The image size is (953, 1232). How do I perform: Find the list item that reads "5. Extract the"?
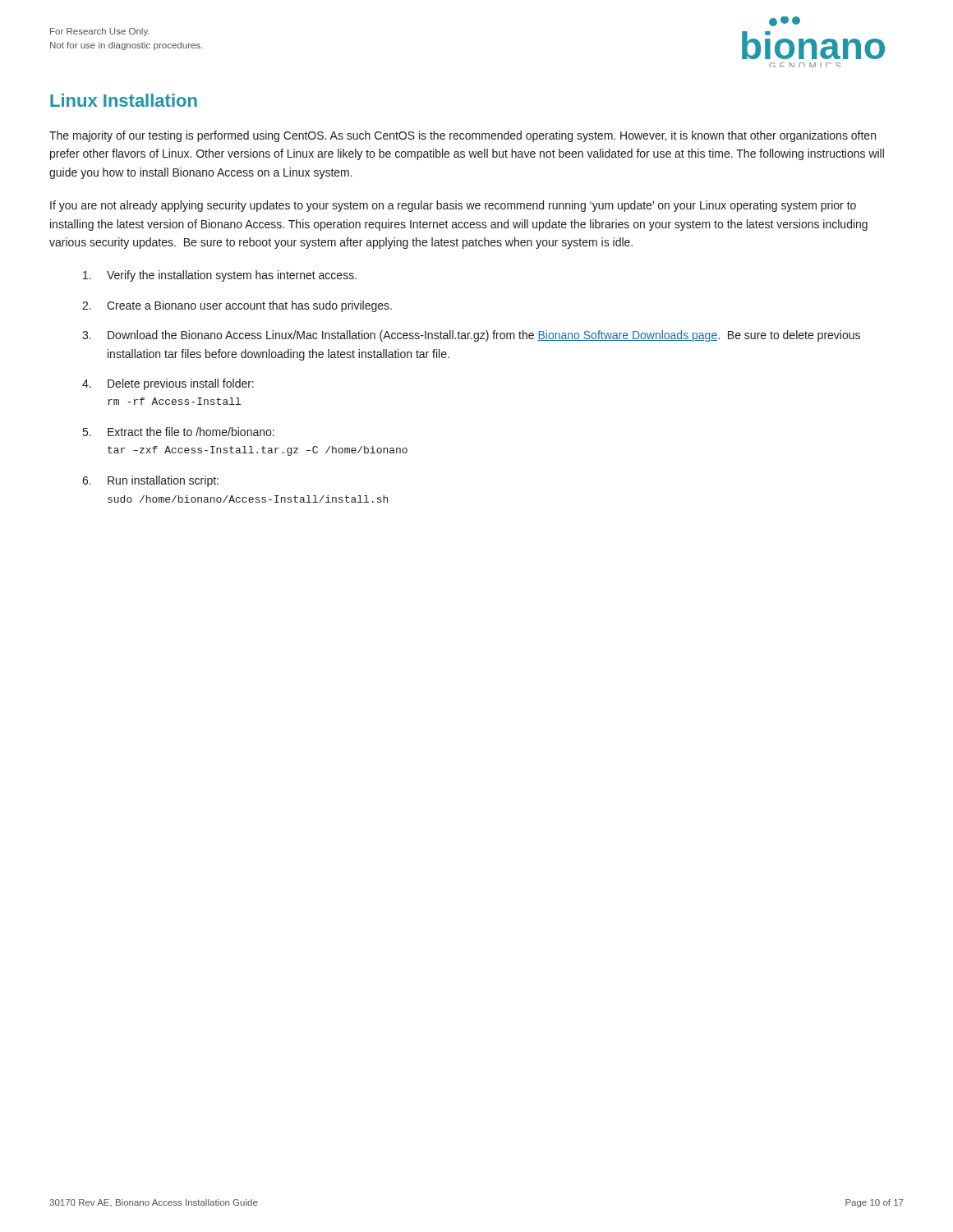(x=245, y=442)
